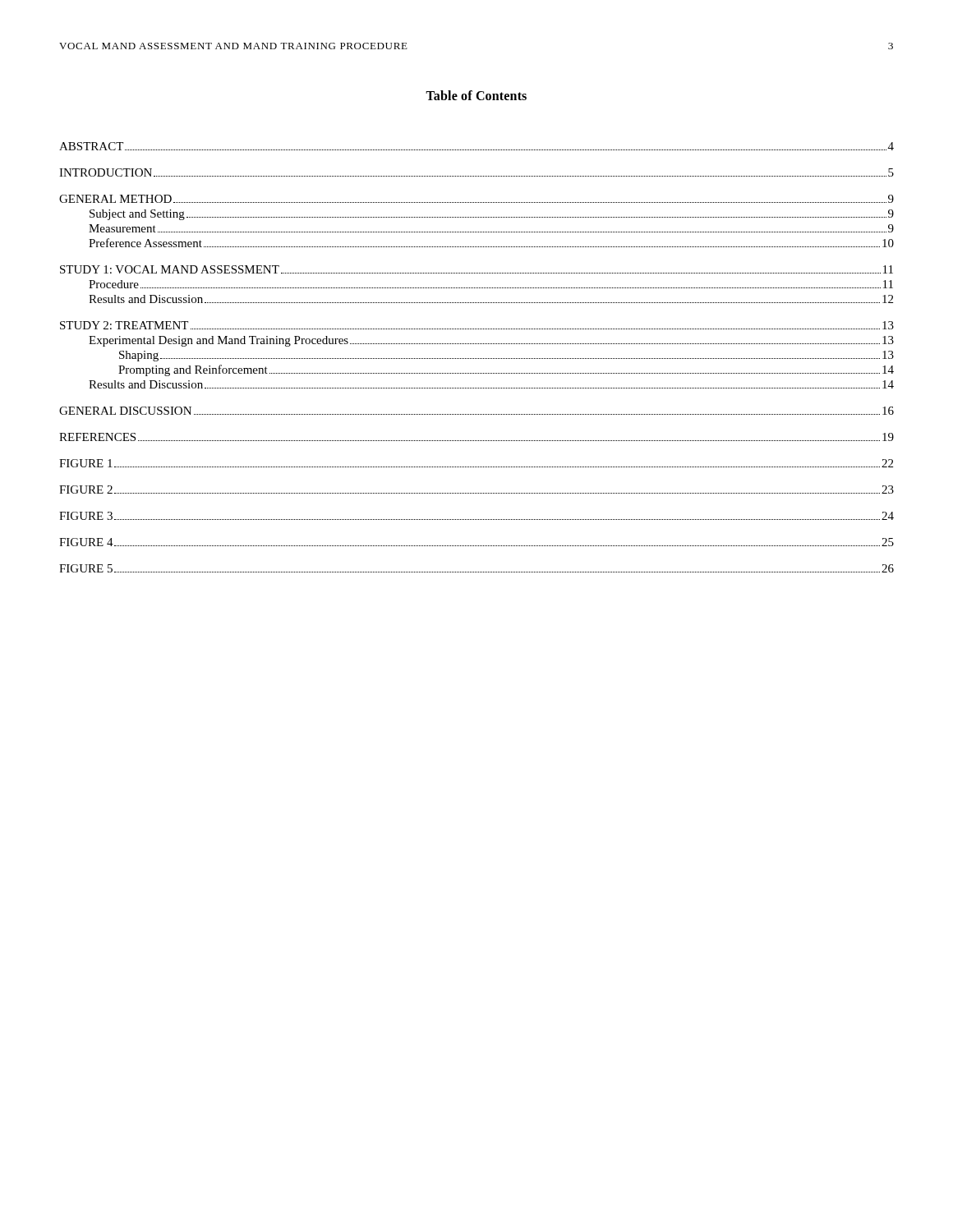Screen dimensions: 1232x953
Task: Locate the list item containing "Subject and Setting 9"
Action: click(x=491, y=214)
